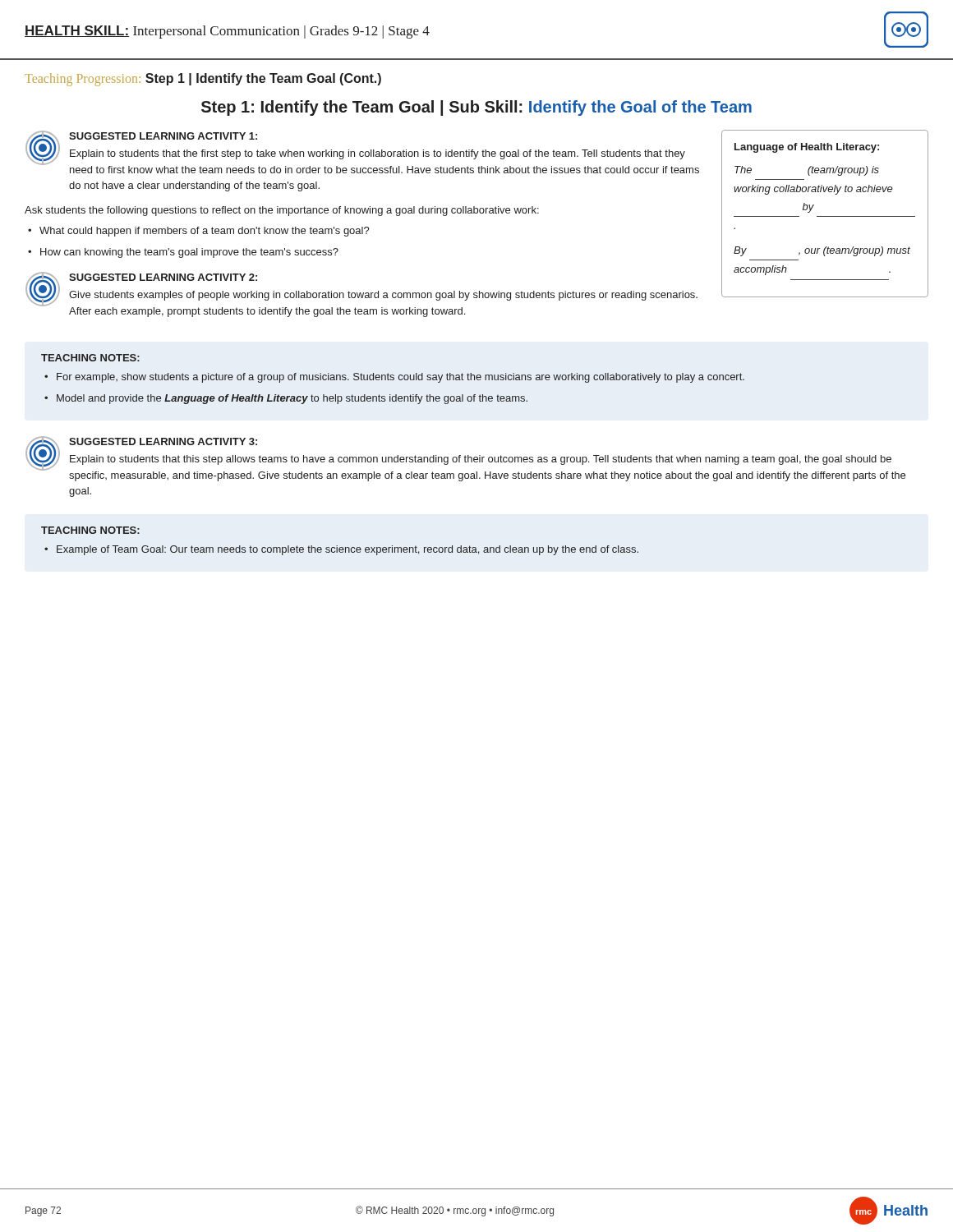Screen dimensions: 1232x953
Task: Point to the block starting "For example, show students a picture"
Action: coord(476,377)
